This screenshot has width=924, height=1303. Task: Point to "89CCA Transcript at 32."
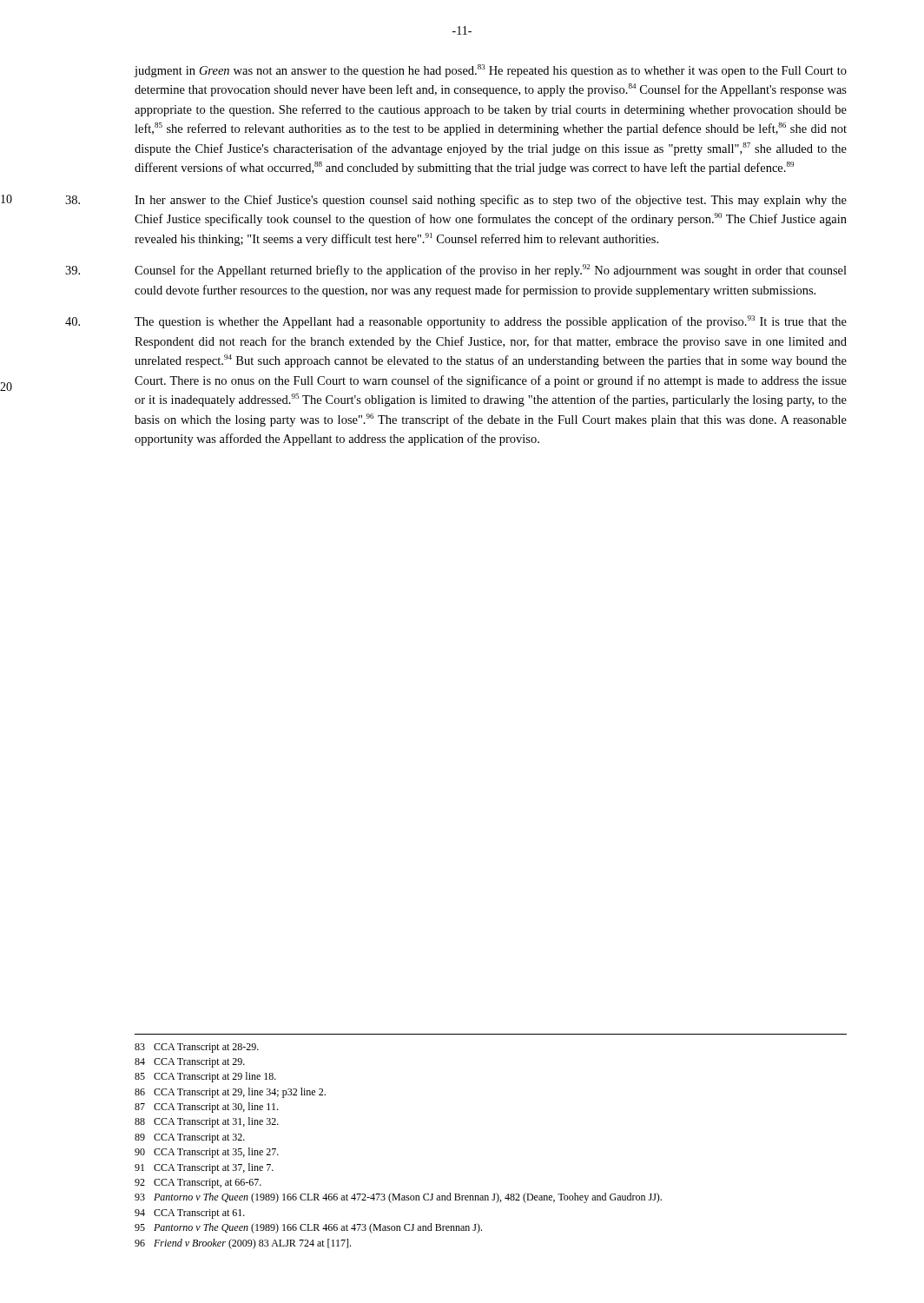click(190, 1138)
